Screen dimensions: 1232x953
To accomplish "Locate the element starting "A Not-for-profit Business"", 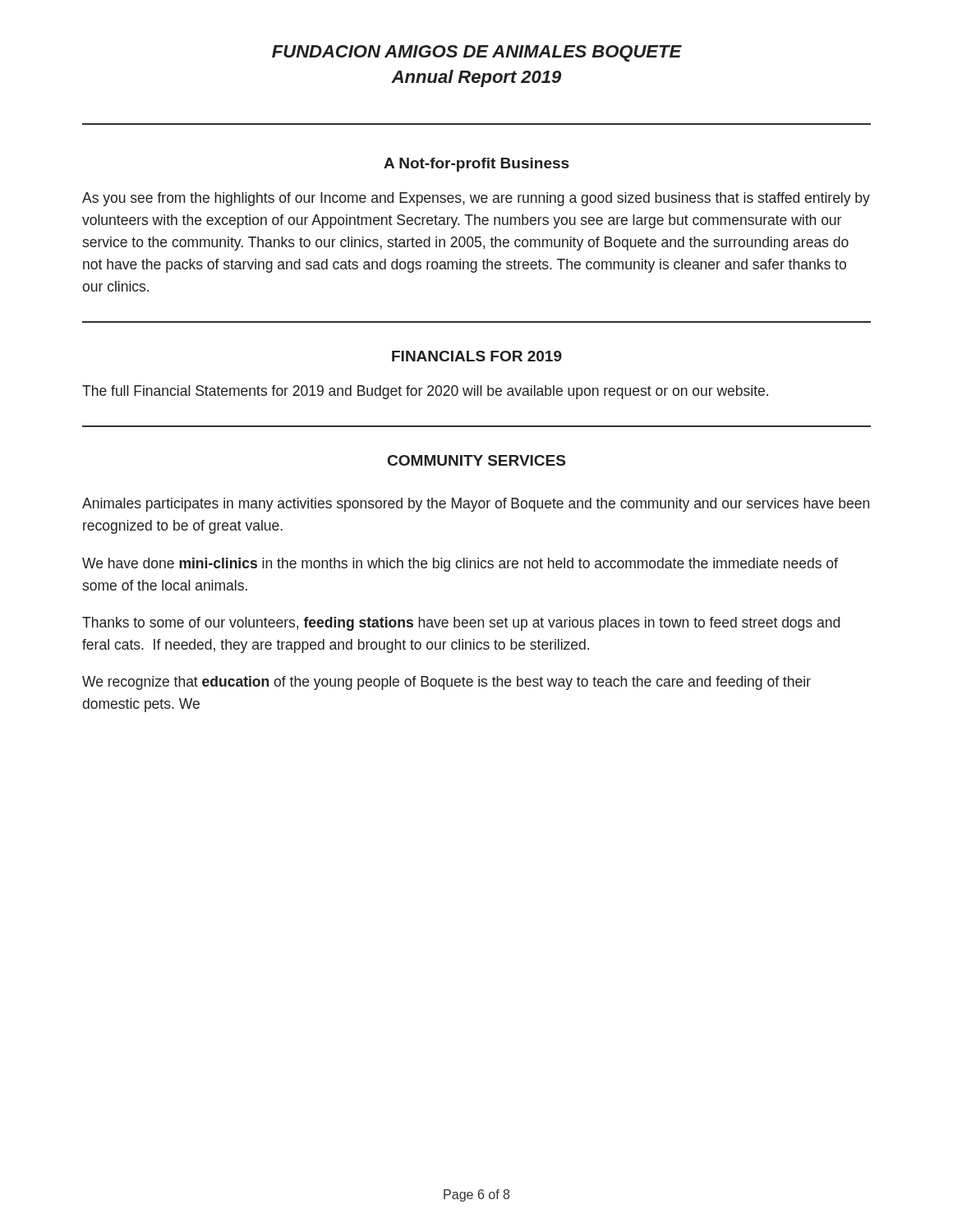I will 476,163.
